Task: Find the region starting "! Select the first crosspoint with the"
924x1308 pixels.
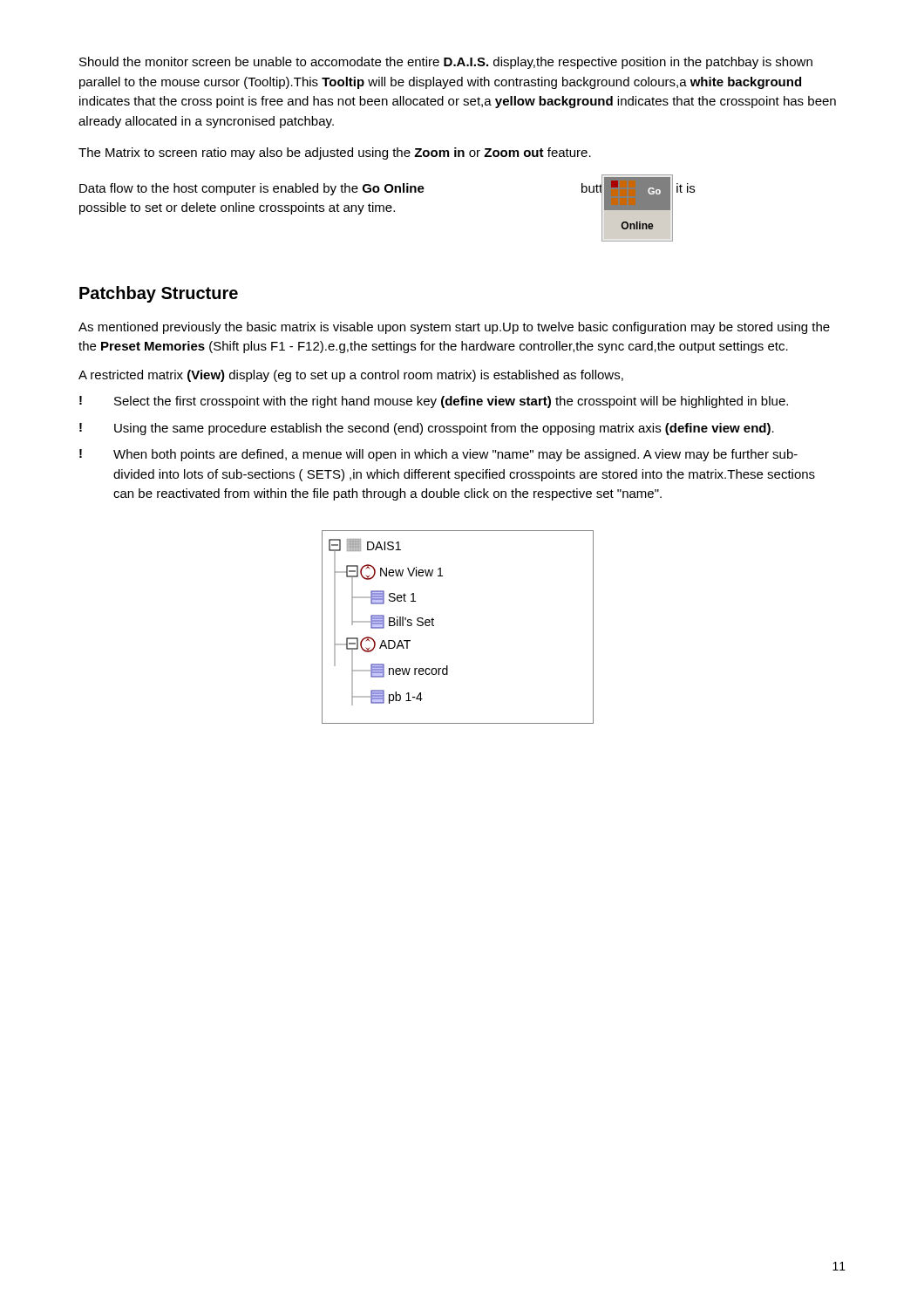Action: point(458,401)
